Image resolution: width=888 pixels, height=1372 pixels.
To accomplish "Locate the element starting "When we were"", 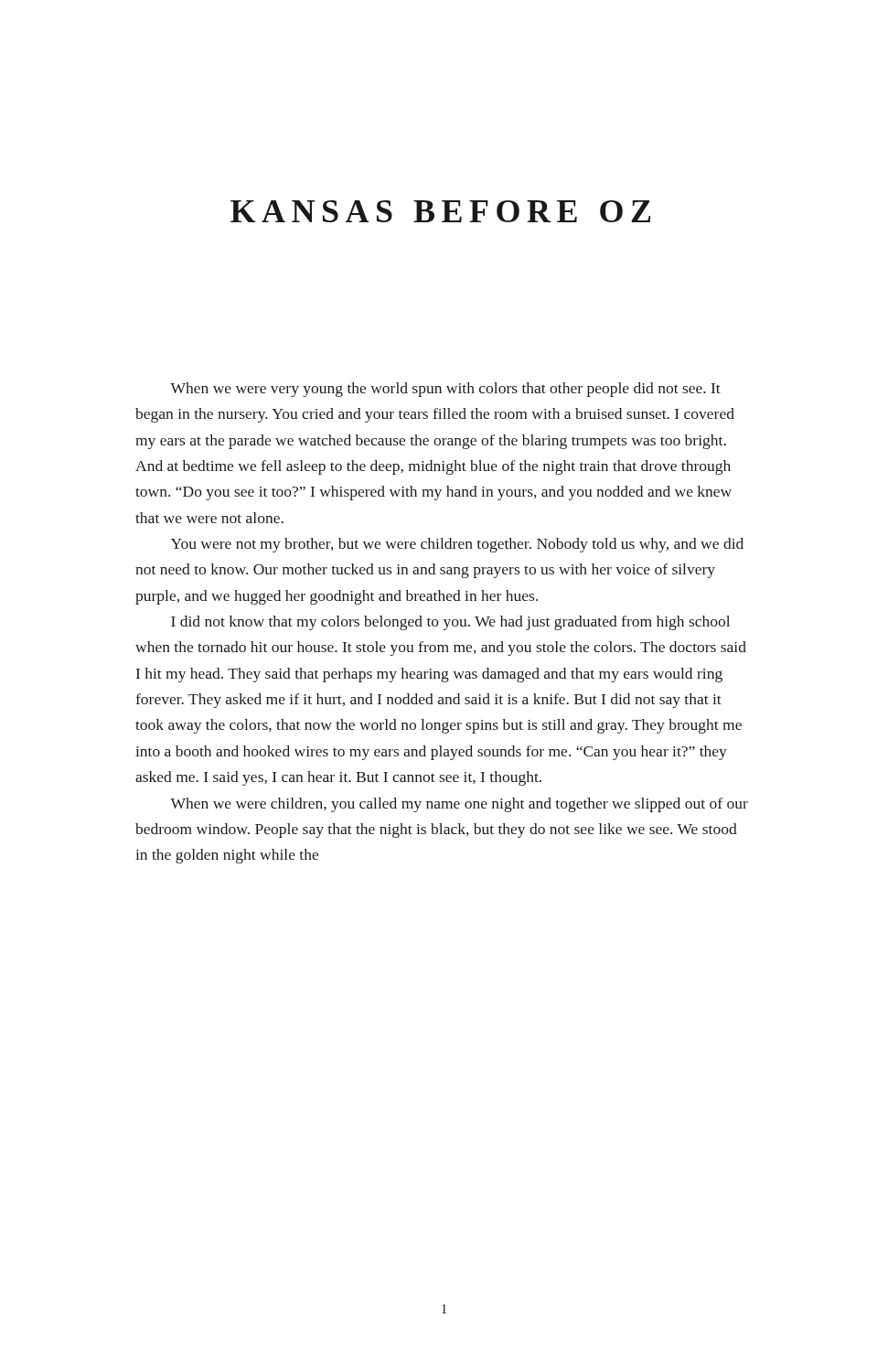I will click(444, 621).
